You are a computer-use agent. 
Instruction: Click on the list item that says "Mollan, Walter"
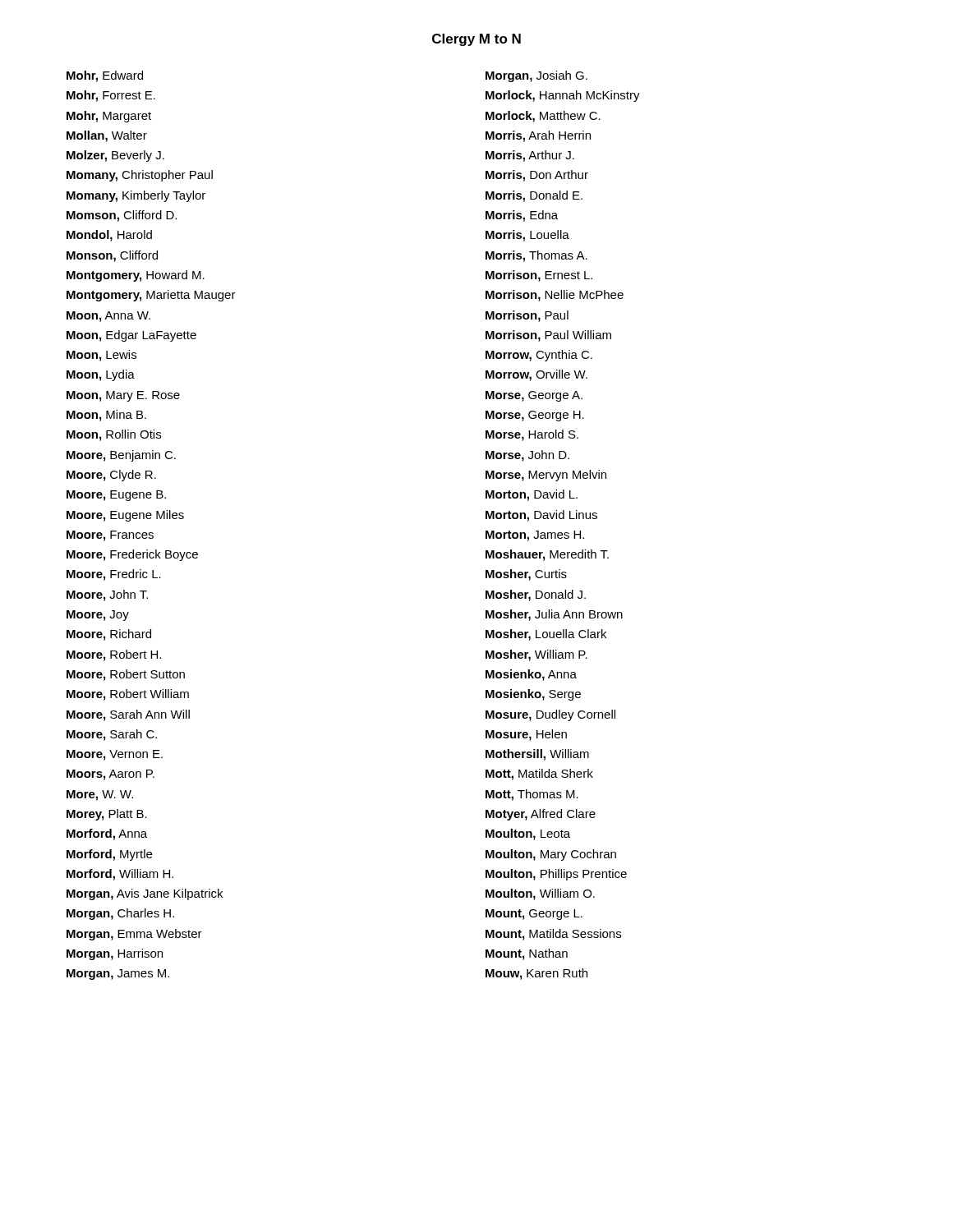click(106, 135)
